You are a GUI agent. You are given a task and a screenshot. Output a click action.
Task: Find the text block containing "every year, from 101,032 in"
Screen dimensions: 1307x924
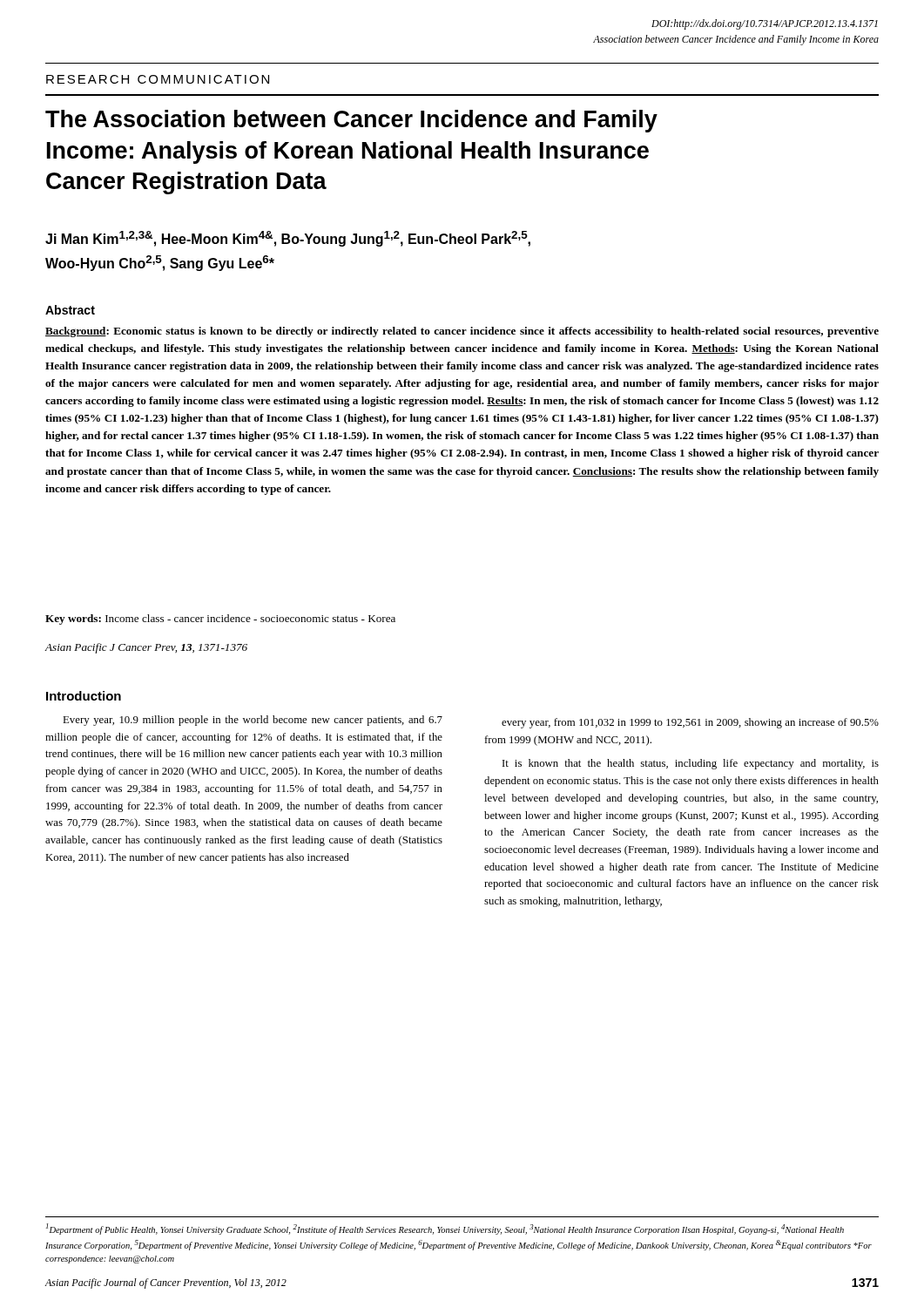(x=681, y=812)
